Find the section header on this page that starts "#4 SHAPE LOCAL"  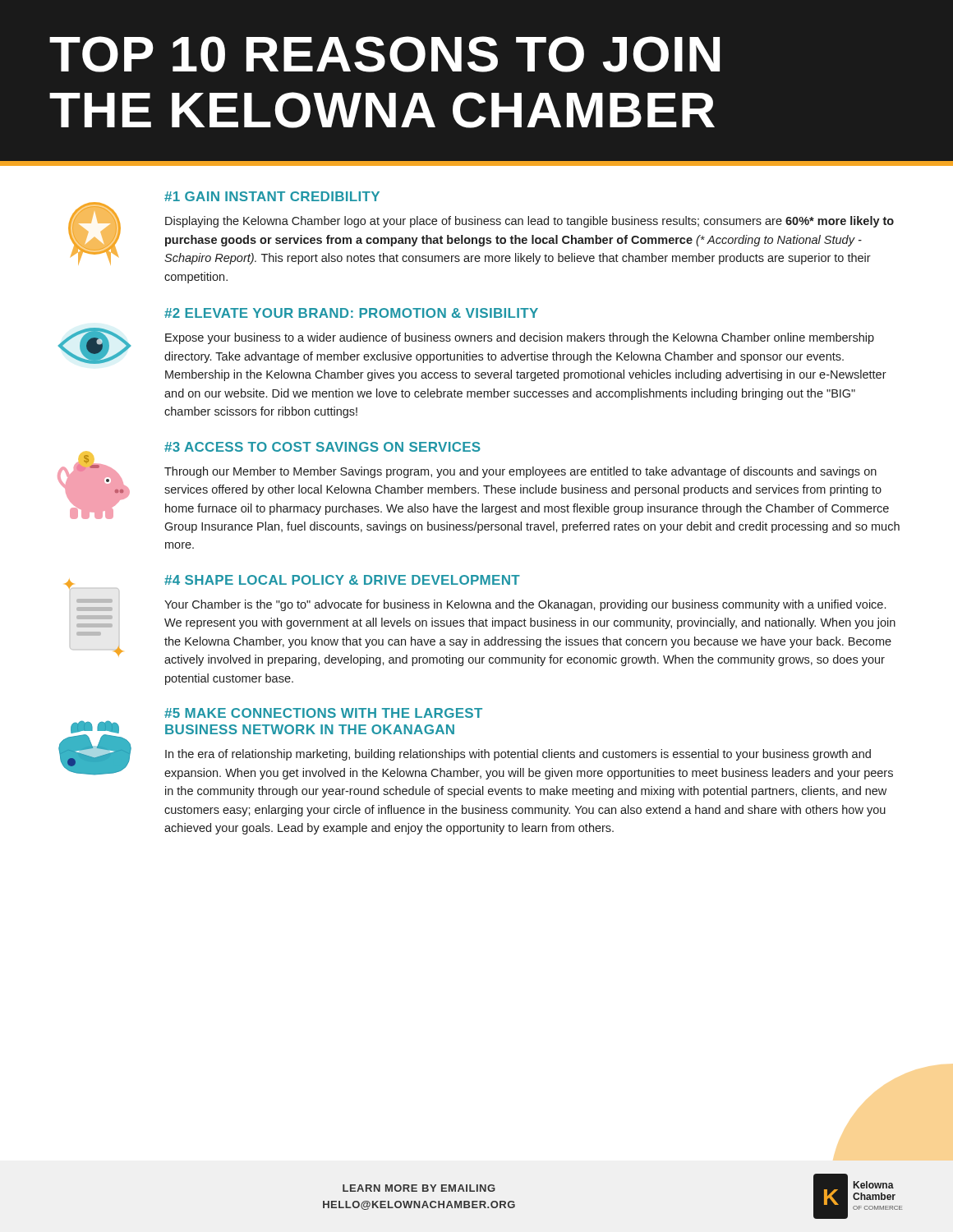point(342,580)
